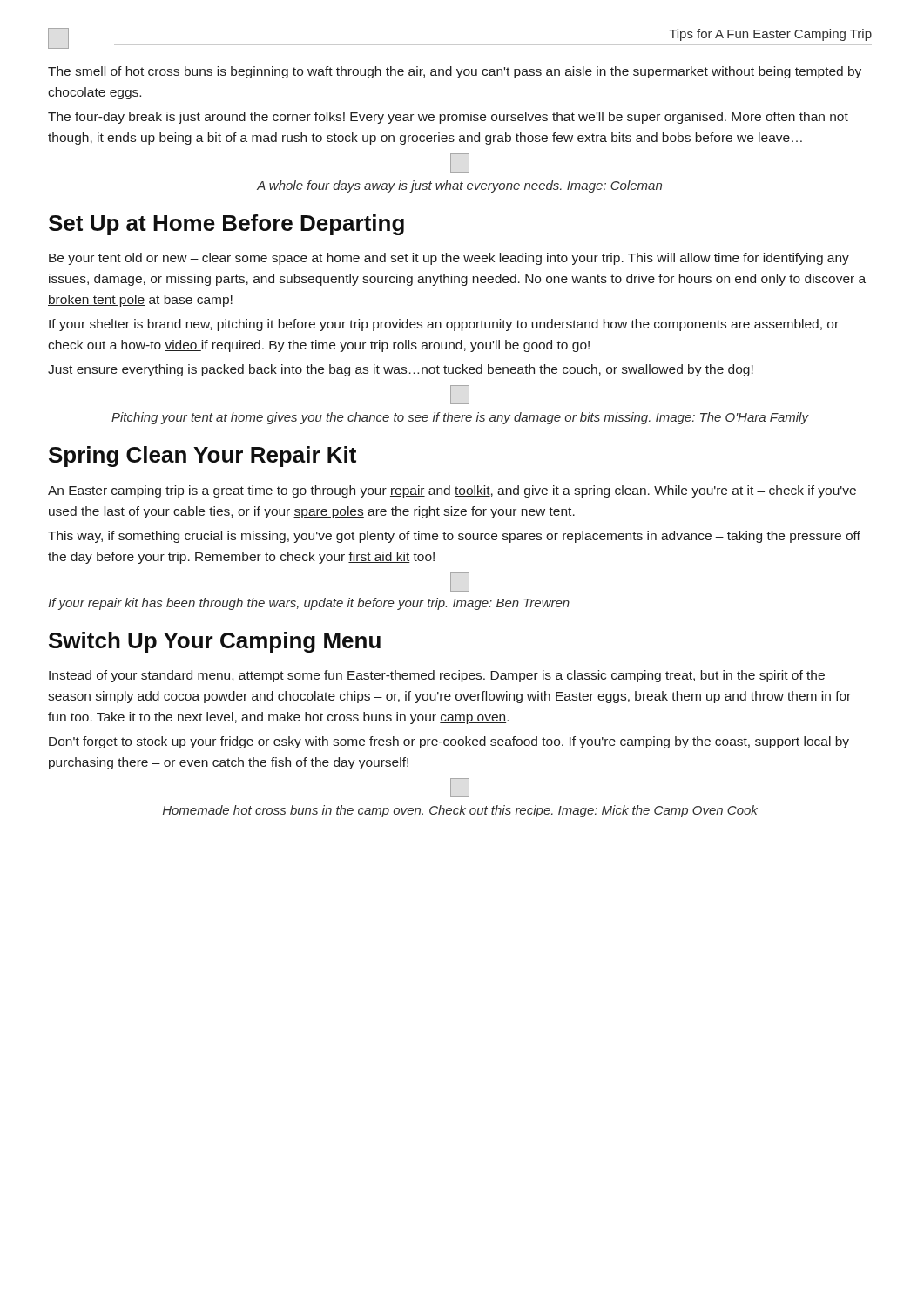This screenshot has height=1307, width=924.
Task: Locate the logo
Action: [58, 38]
